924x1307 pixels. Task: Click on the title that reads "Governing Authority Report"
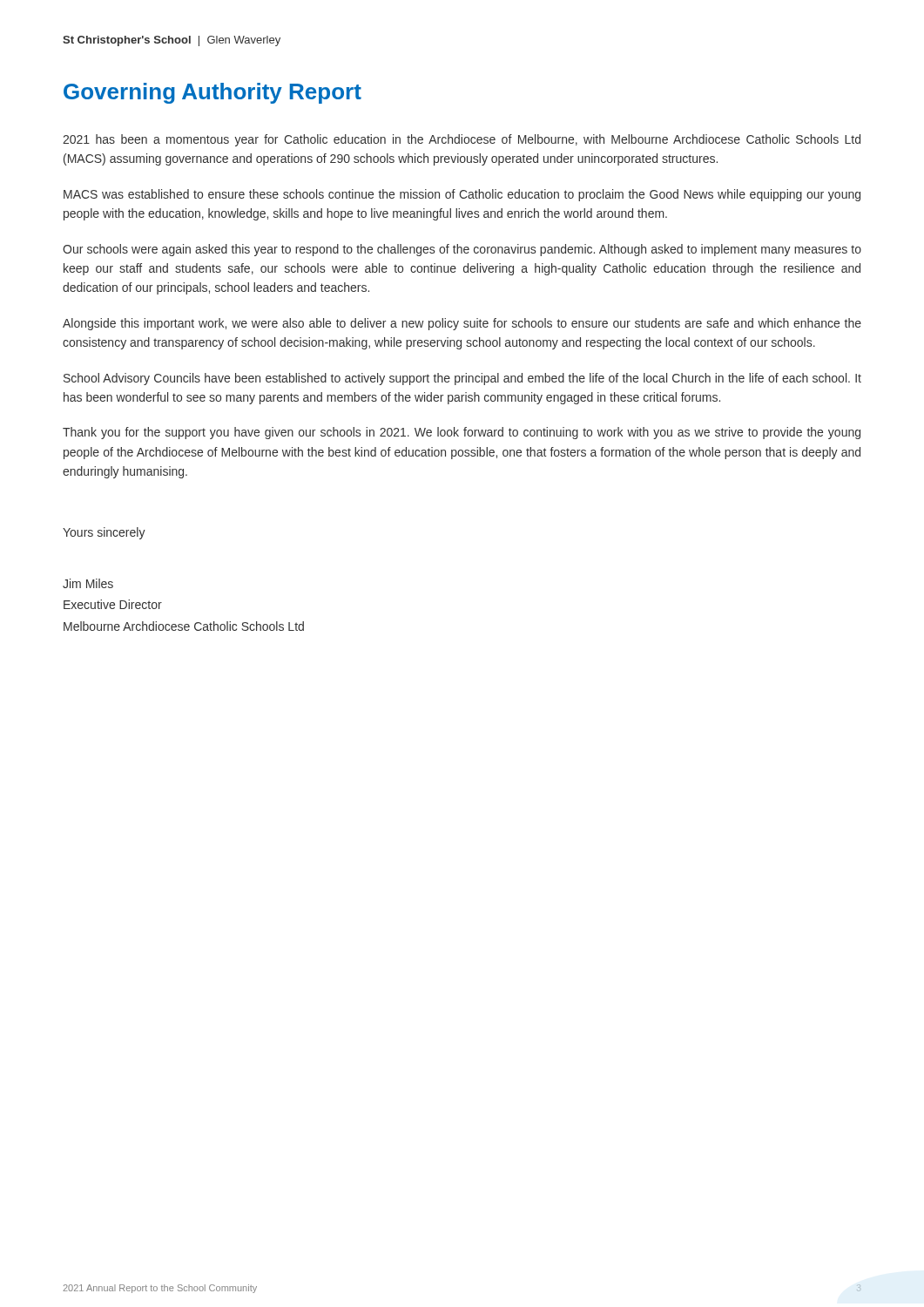(x=212, y=93)
